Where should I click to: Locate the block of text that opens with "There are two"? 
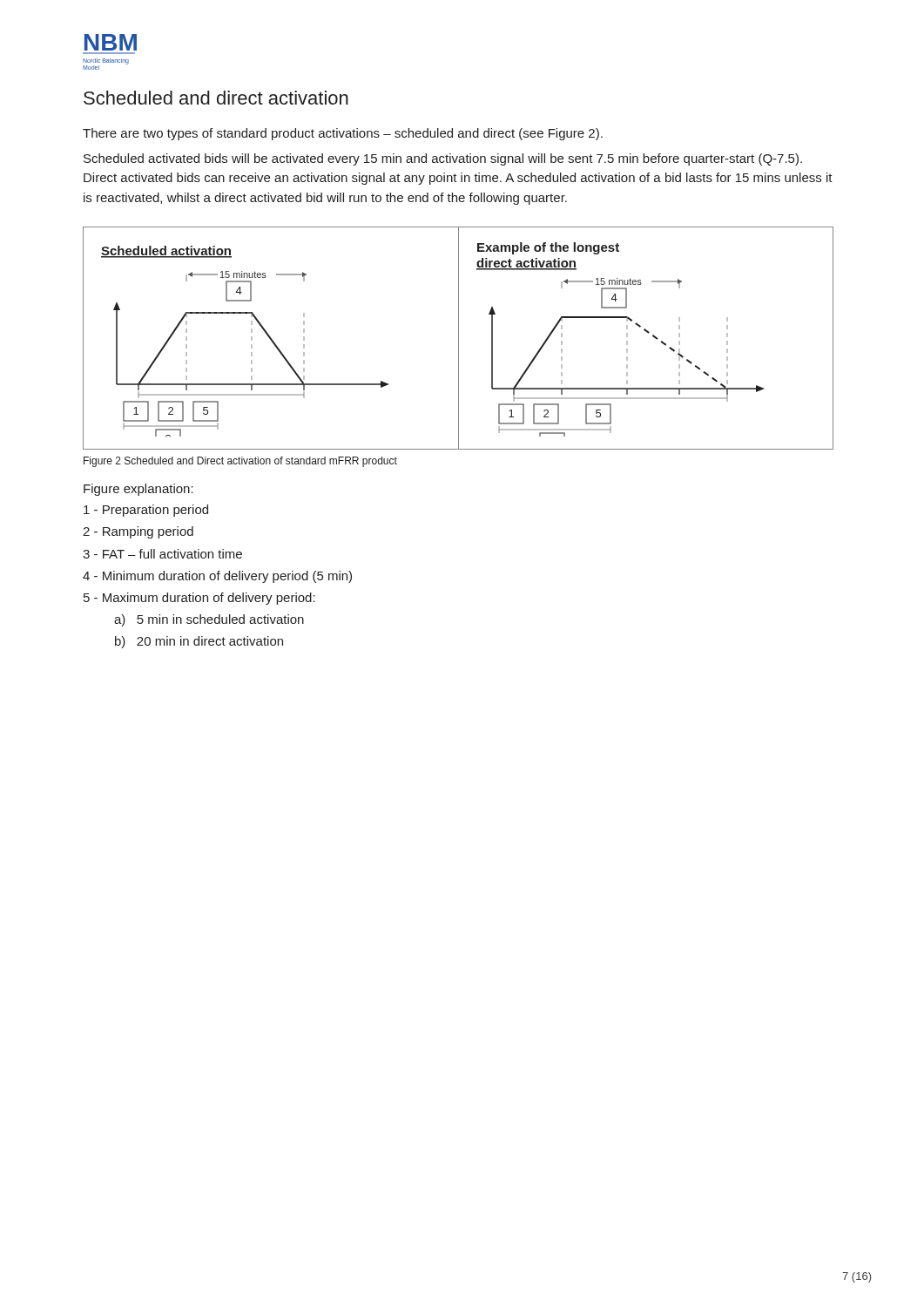pyautogui.click(x=343, y=133)
